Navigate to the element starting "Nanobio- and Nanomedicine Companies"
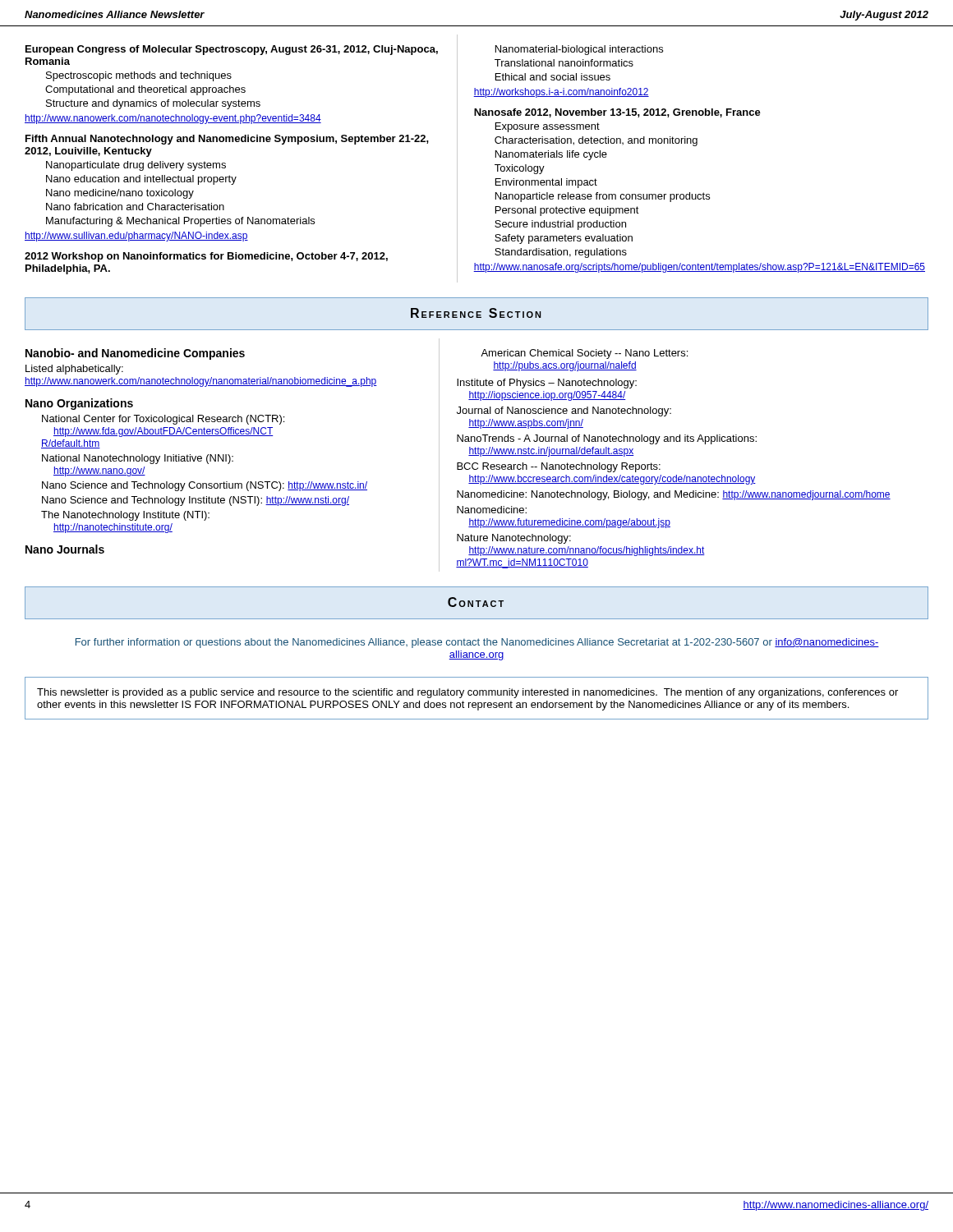This screenshot has width=953, height=1232. pyautogui.click(x=135, y=353)
